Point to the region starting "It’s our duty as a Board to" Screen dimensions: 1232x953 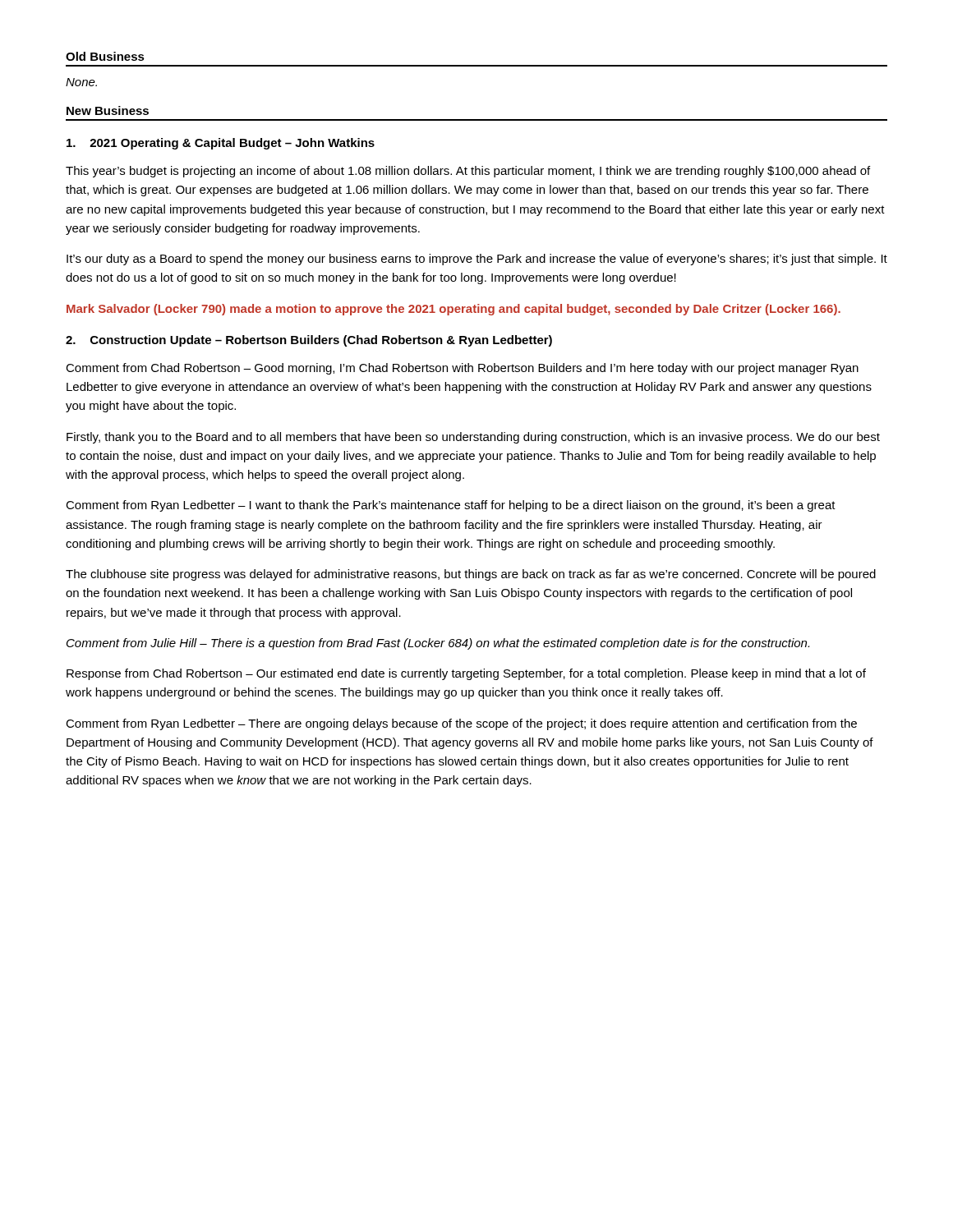(x=476, y=268)
